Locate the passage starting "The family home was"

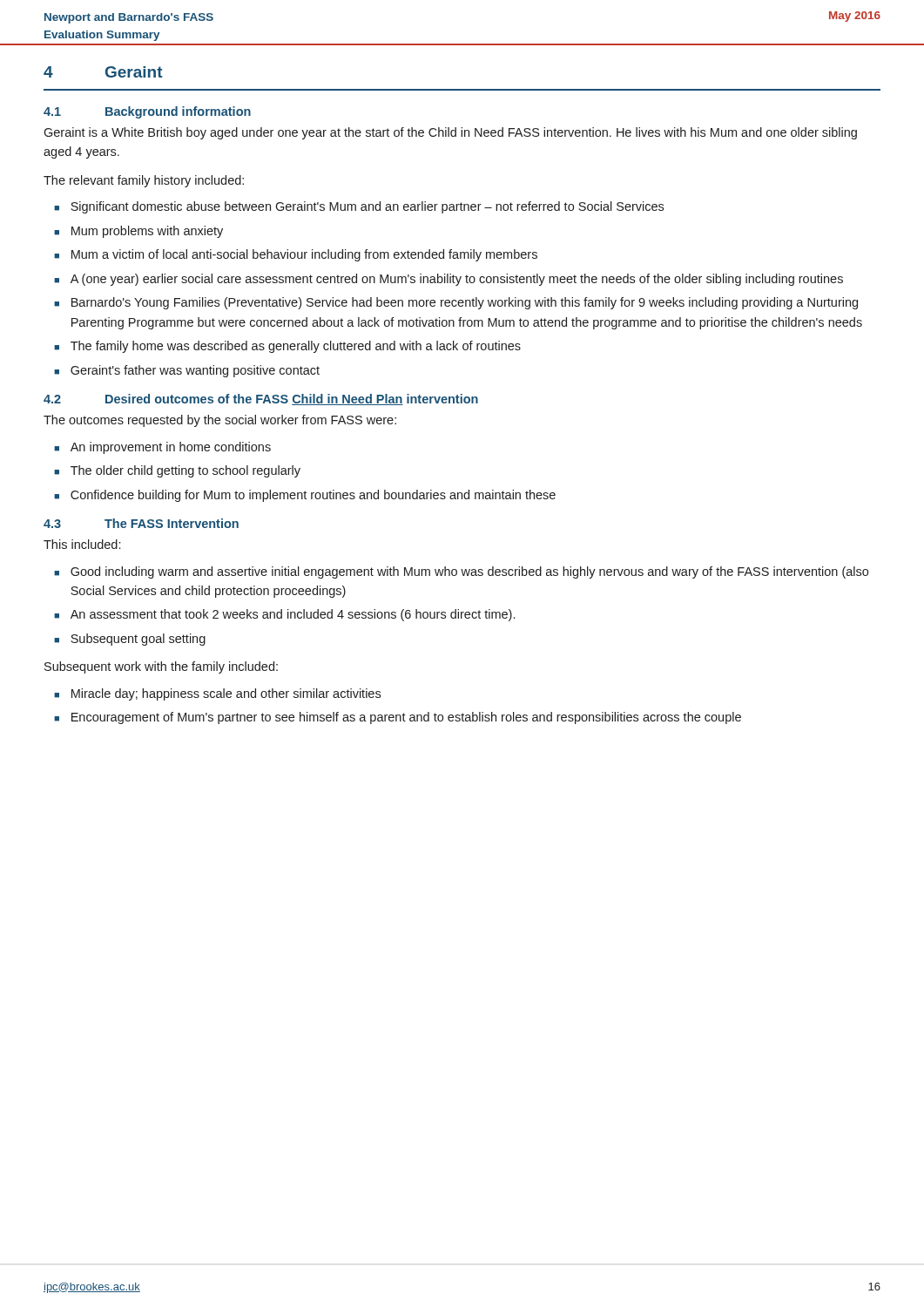pos(296,346)
